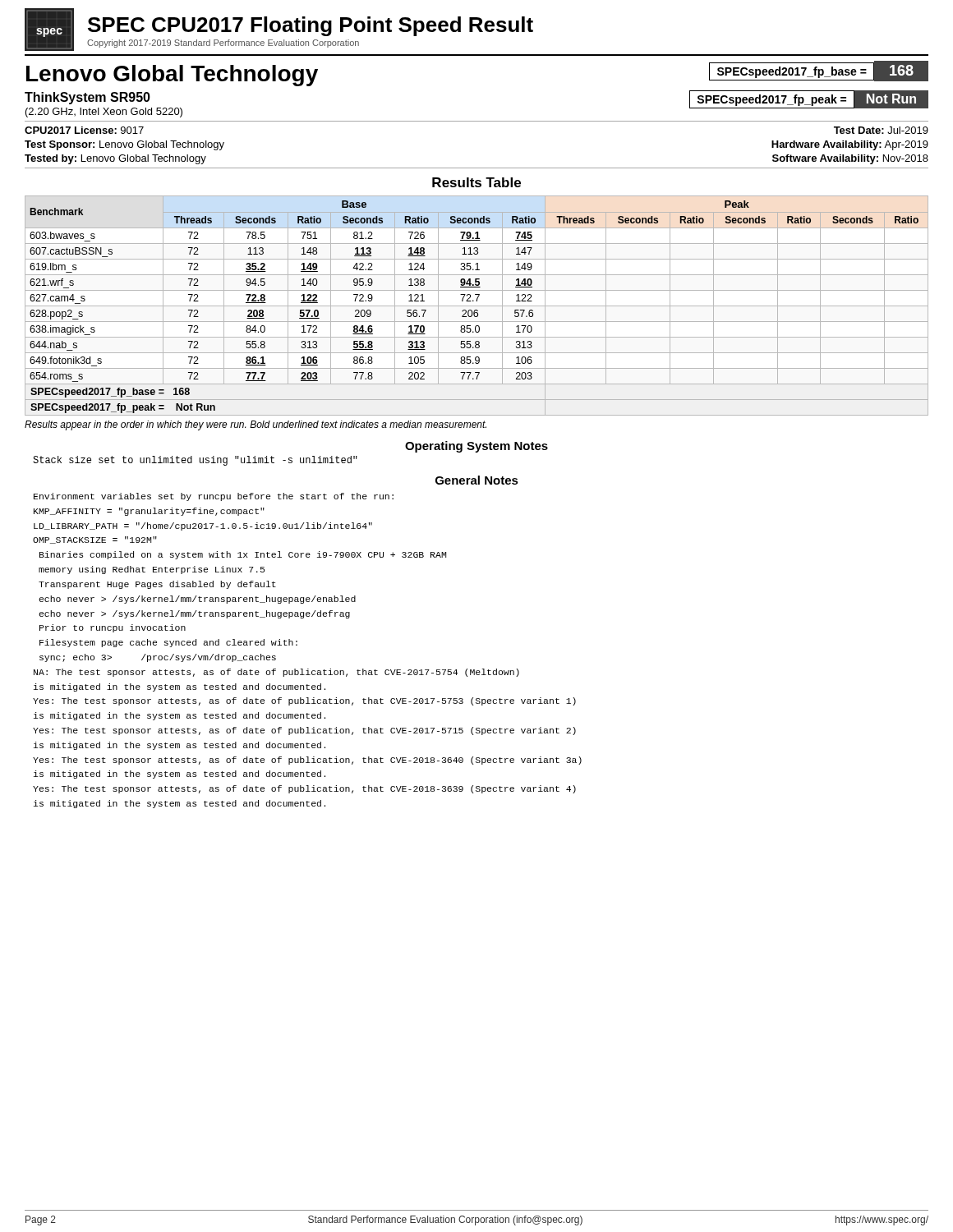Image resolution: width=953 pixels, height=1232 pixels.
Task: Find "General Notes" on this page
Action: pyautogui.click(x=476, y=480)
